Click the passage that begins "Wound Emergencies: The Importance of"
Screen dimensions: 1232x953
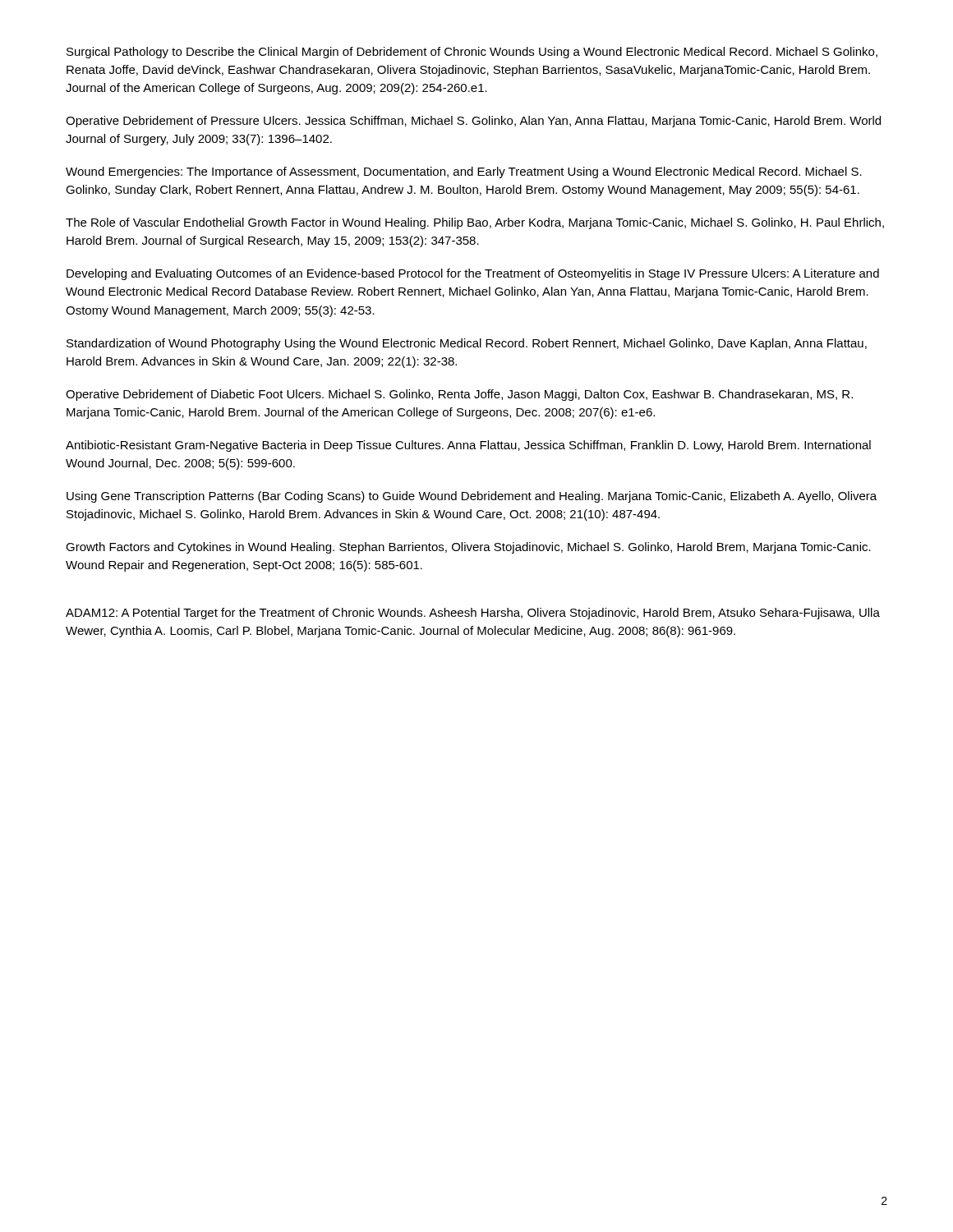tap(464, 180)
